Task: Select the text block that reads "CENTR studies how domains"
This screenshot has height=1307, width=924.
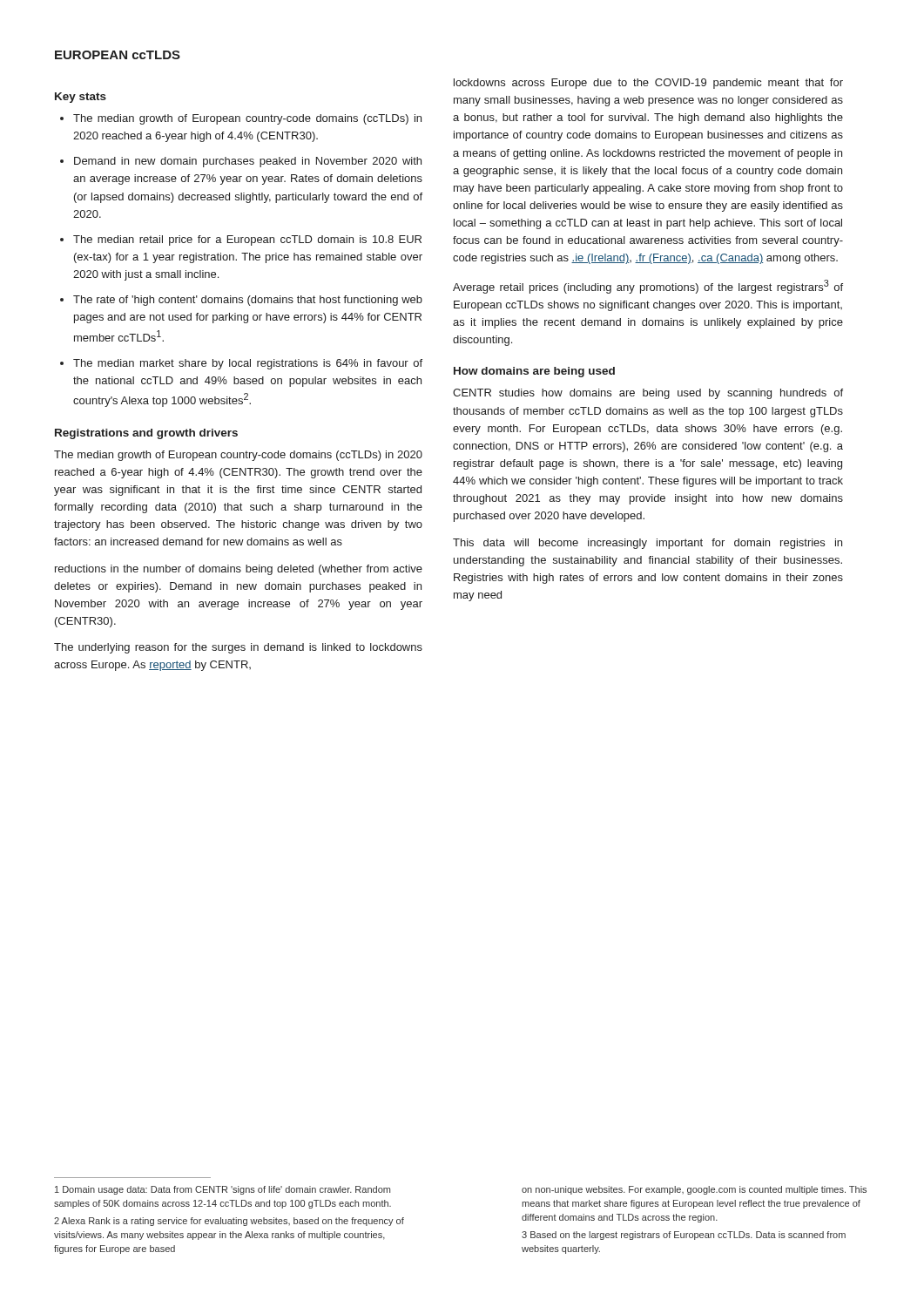Action: coord(648,454)
